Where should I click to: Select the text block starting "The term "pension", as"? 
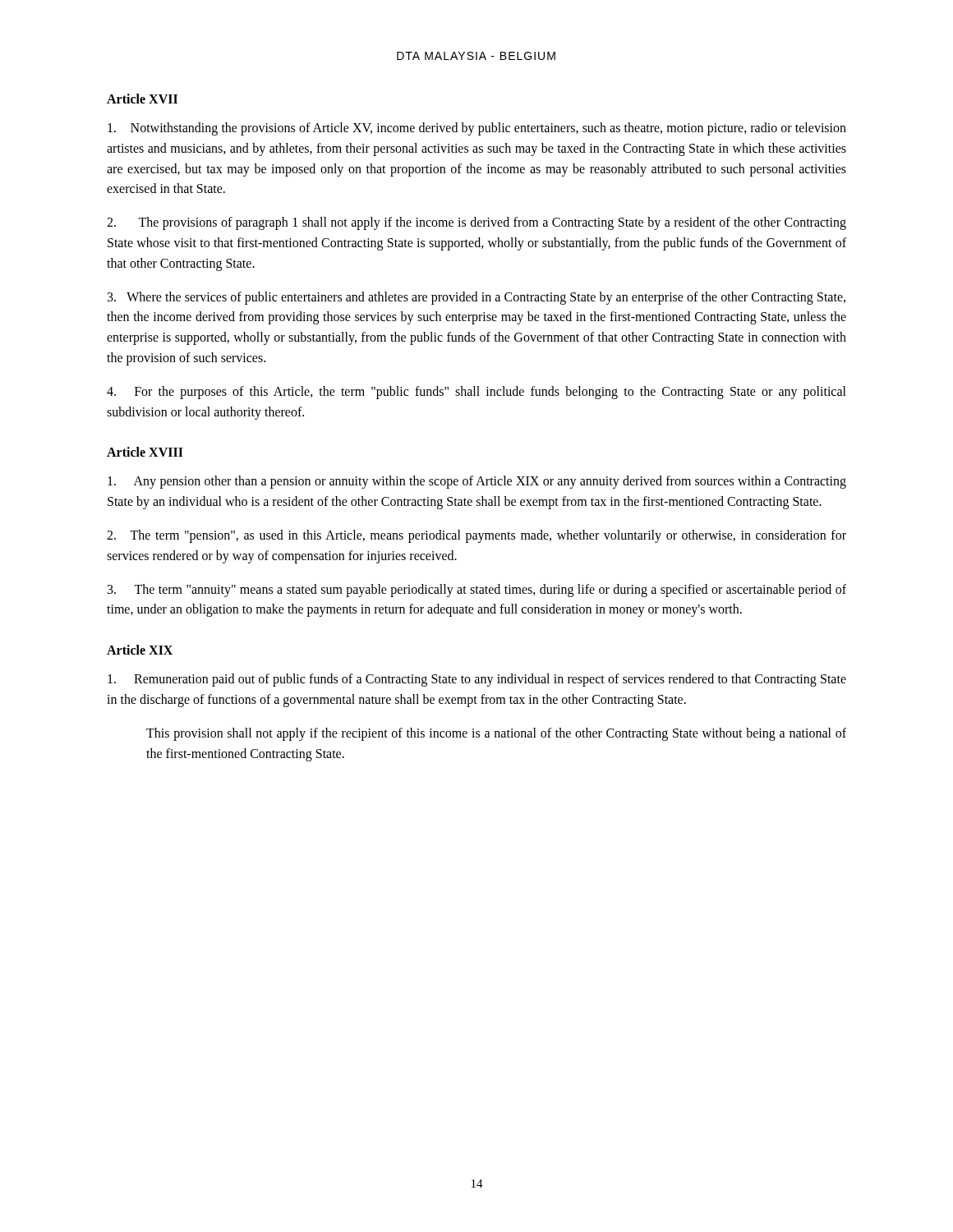coord(476,545)
